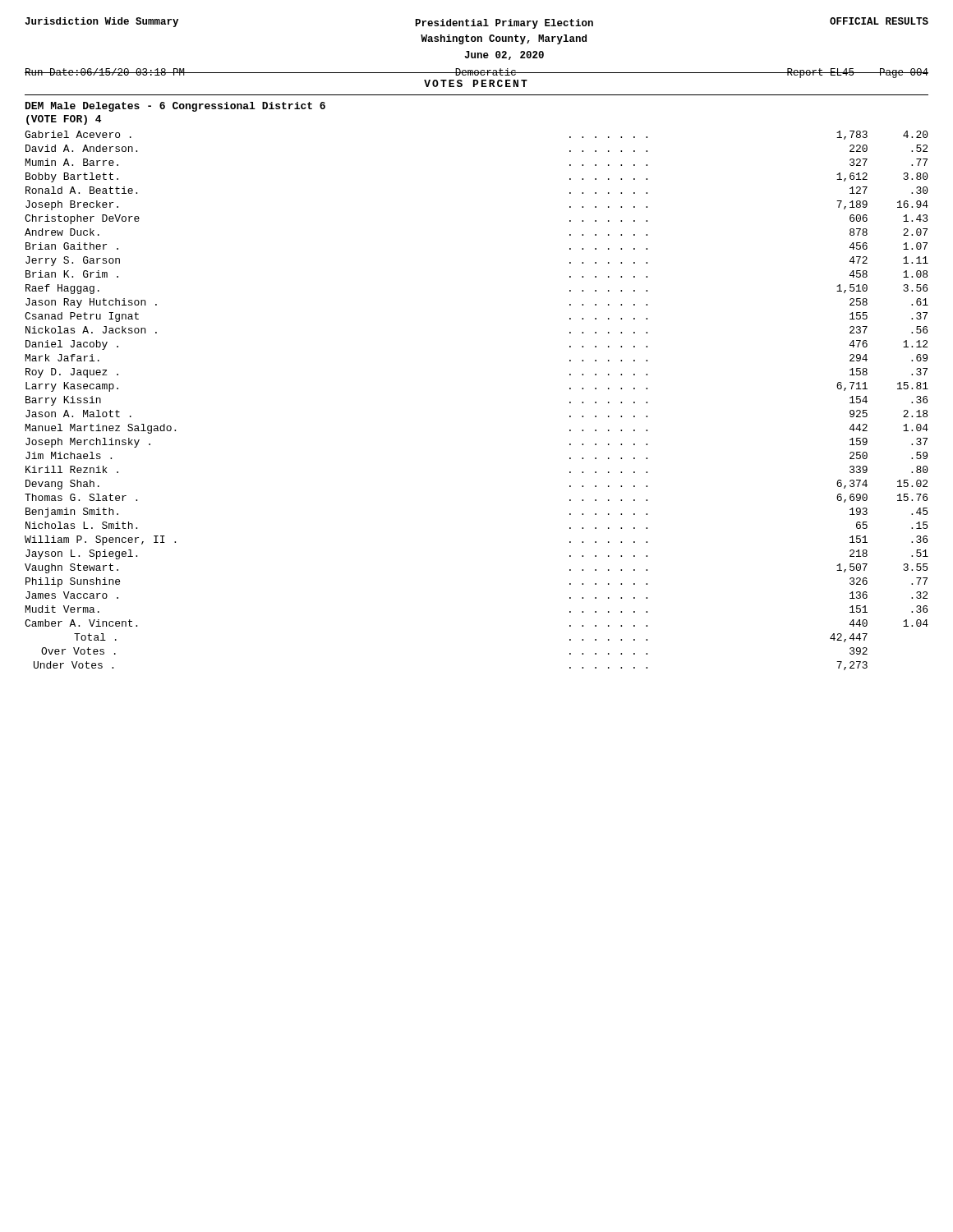Where does it say "(VOTE FOR) 4"?
Viewport: 953px width, 1232px height.
[63, 120]
